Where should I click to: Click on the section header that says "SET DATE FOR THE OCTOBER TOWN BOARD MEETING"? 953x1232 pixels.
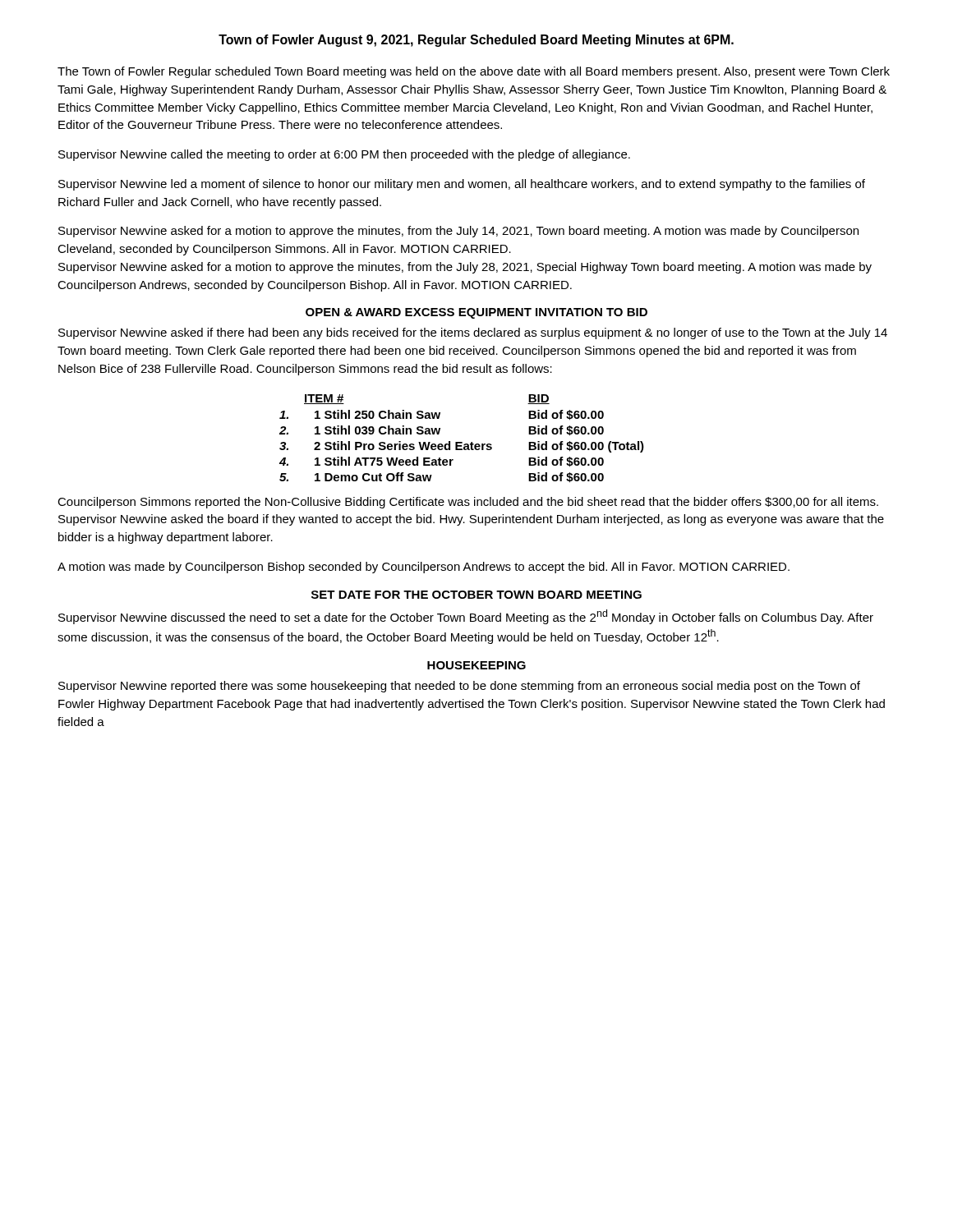[x=476, y=594]
